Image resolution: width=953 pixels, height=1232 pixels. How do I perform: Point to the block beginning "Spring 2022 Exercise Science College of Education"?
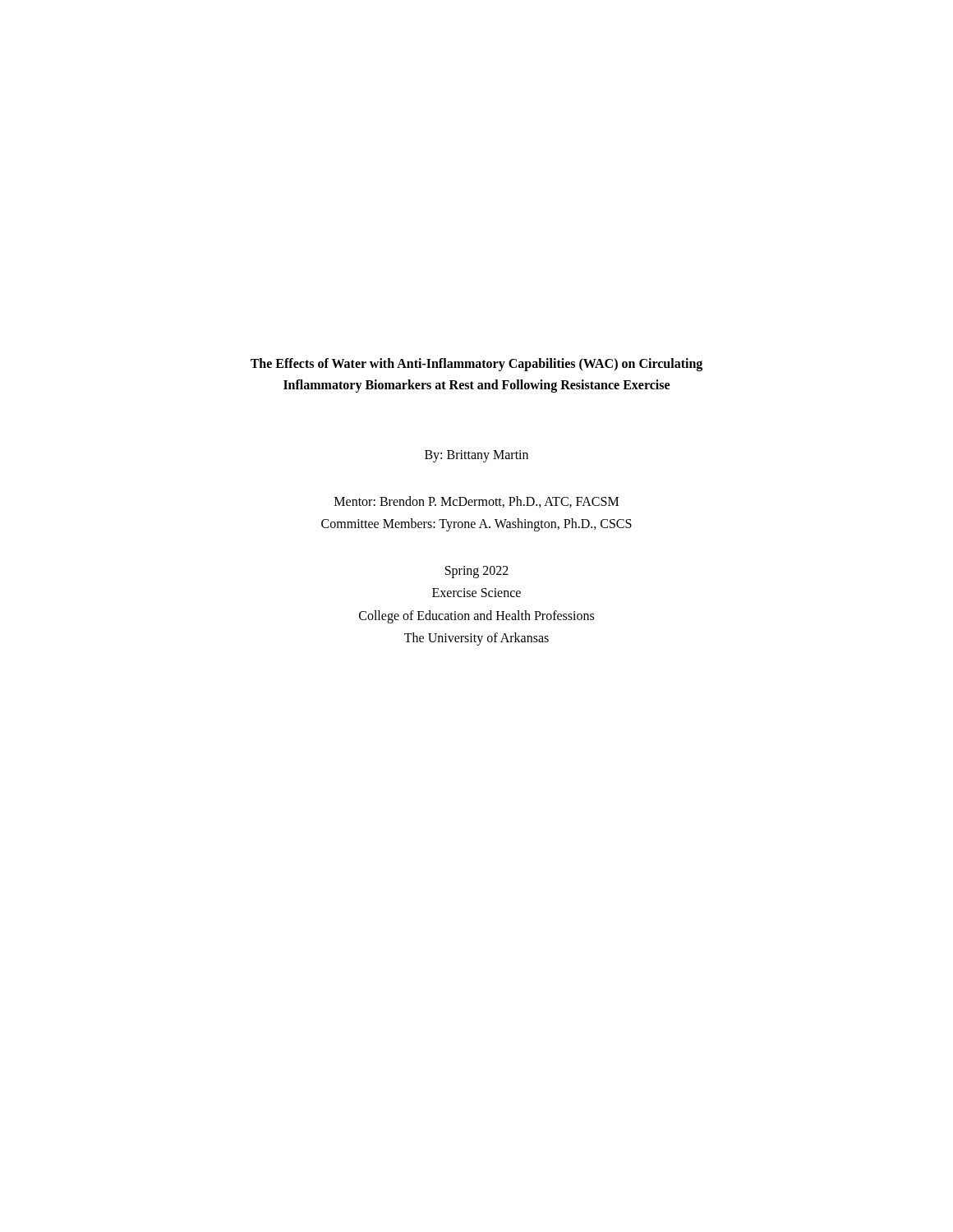pos(476,604)
